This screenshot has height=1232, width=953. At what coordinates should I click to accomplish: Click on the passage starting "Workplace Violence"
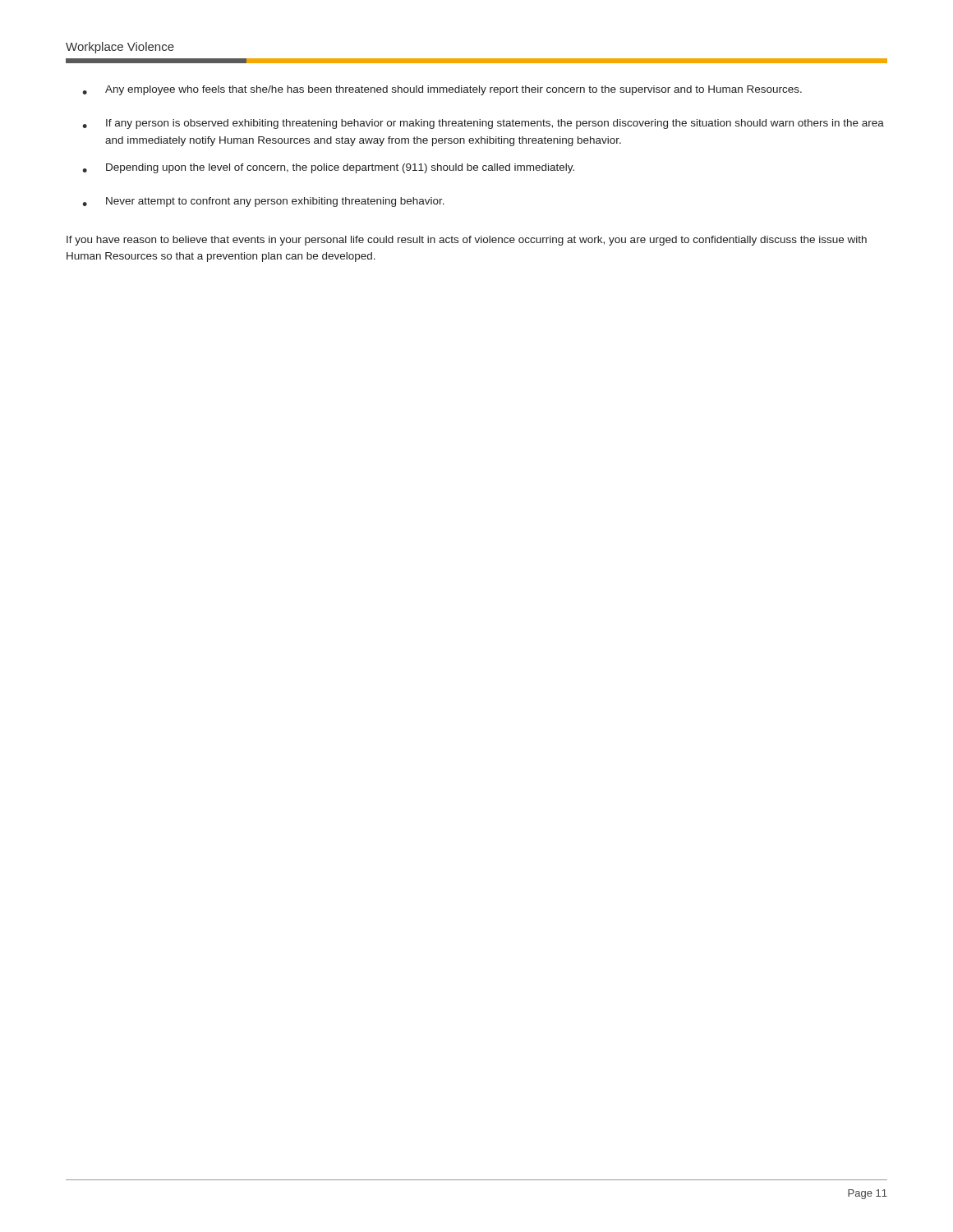click(x=476, y=51)
